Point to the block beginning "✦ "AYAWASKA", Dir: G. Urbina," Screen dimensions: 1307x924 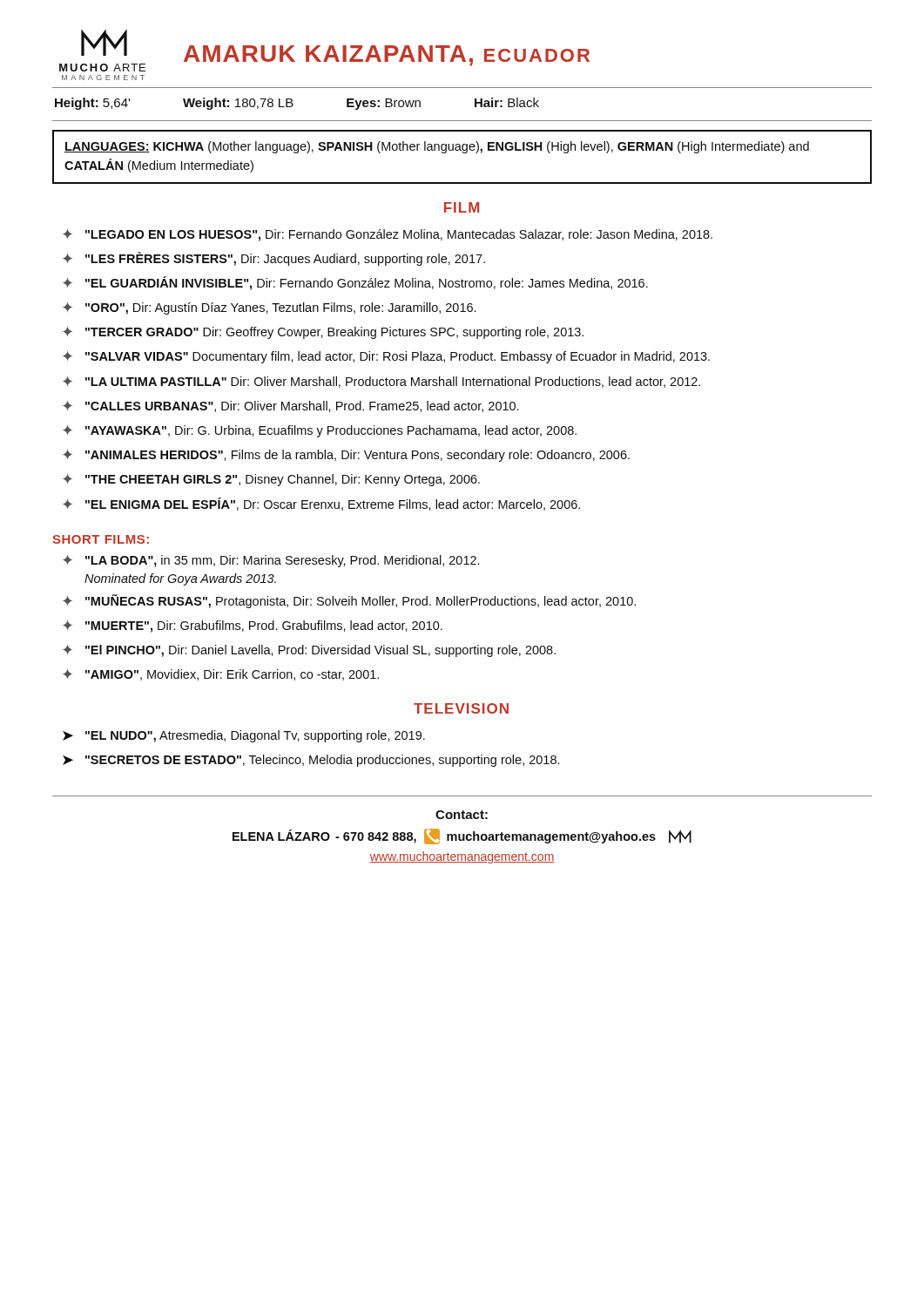pyautogui.click(x=466, y=432)
